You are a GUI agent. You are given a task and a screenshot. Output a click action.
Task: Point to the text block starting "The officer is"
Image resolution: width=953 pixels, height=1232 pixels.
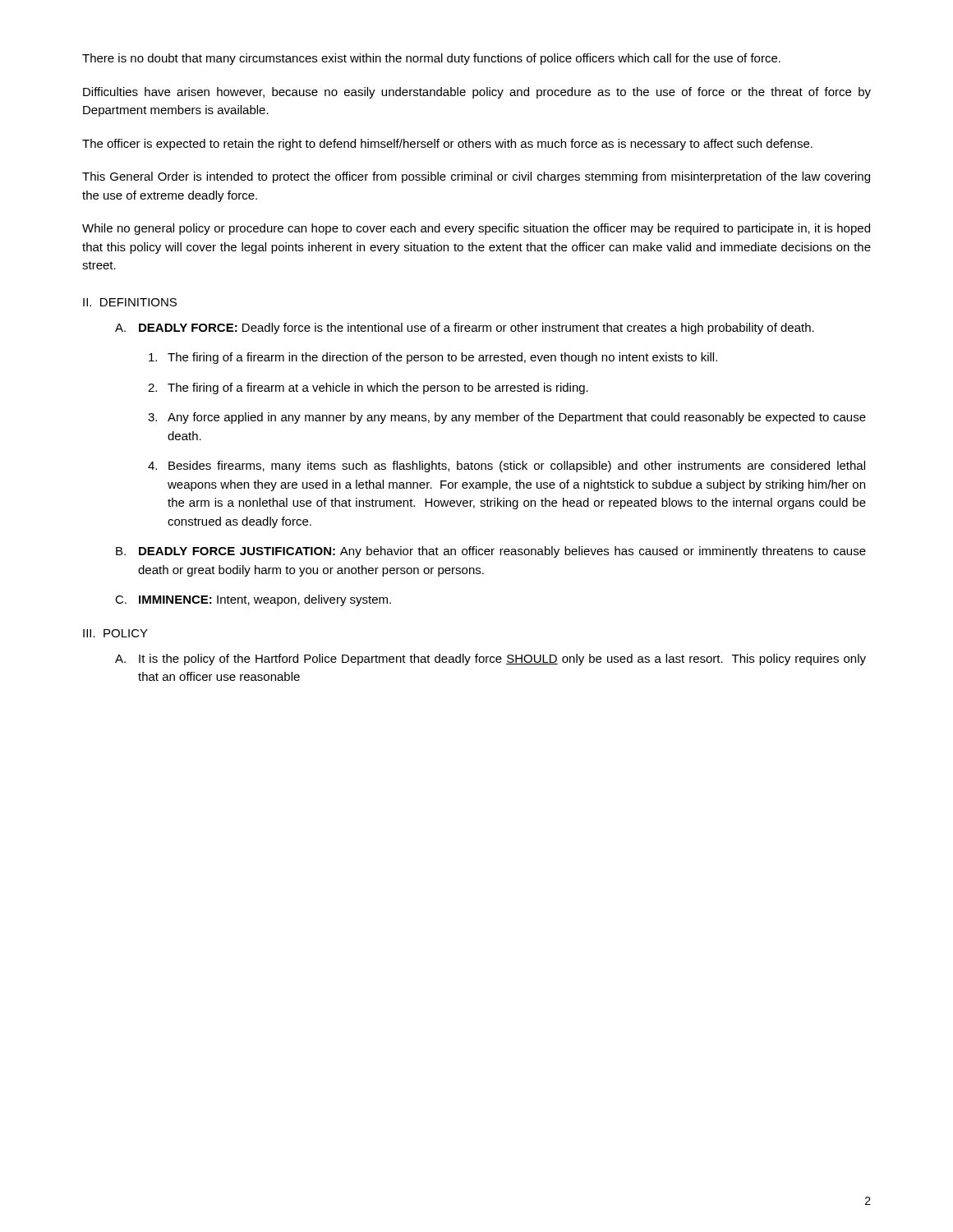pos(448,143)
